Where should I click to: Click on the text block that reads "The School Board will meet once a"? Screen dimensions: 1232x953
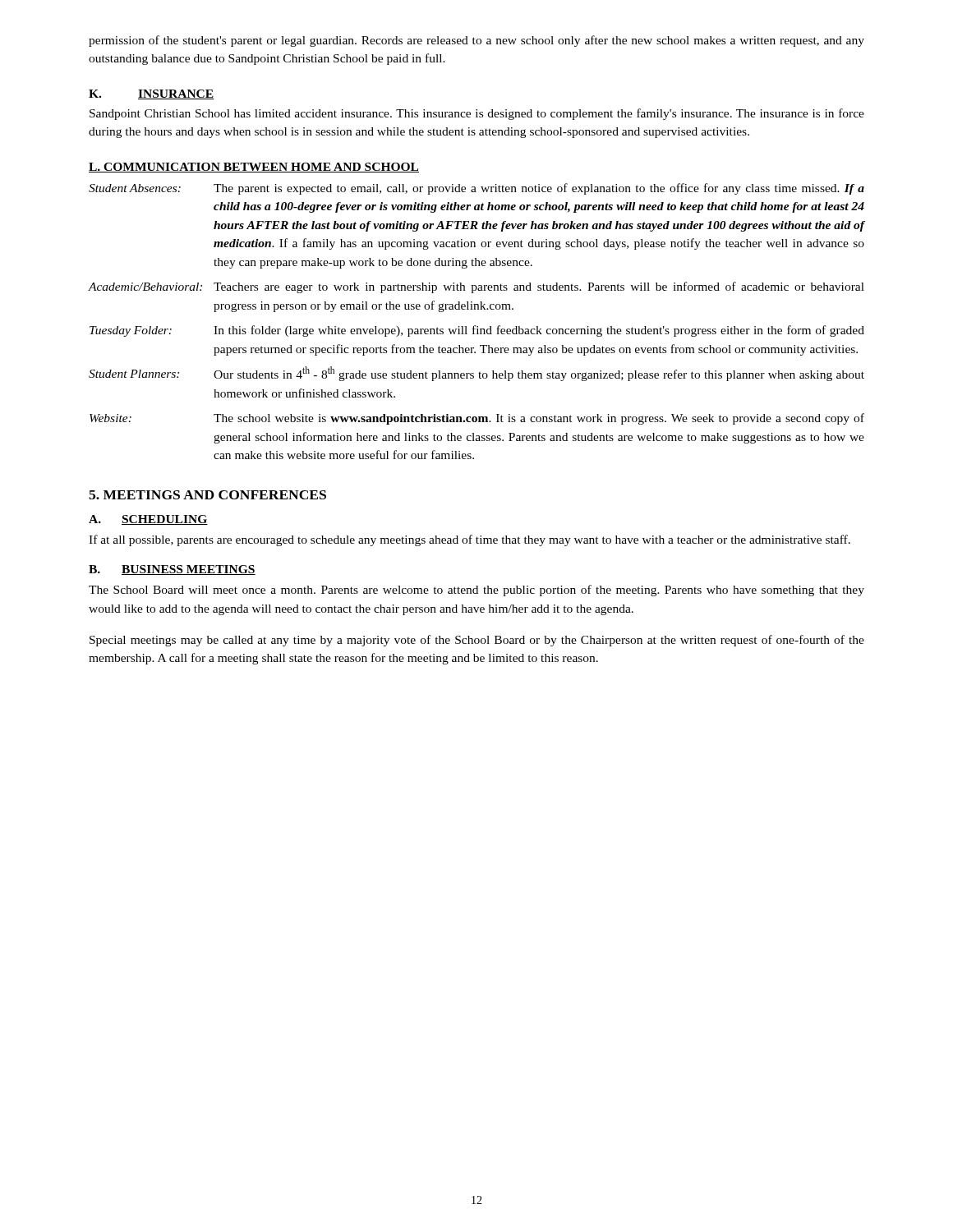tap(476, 599)
